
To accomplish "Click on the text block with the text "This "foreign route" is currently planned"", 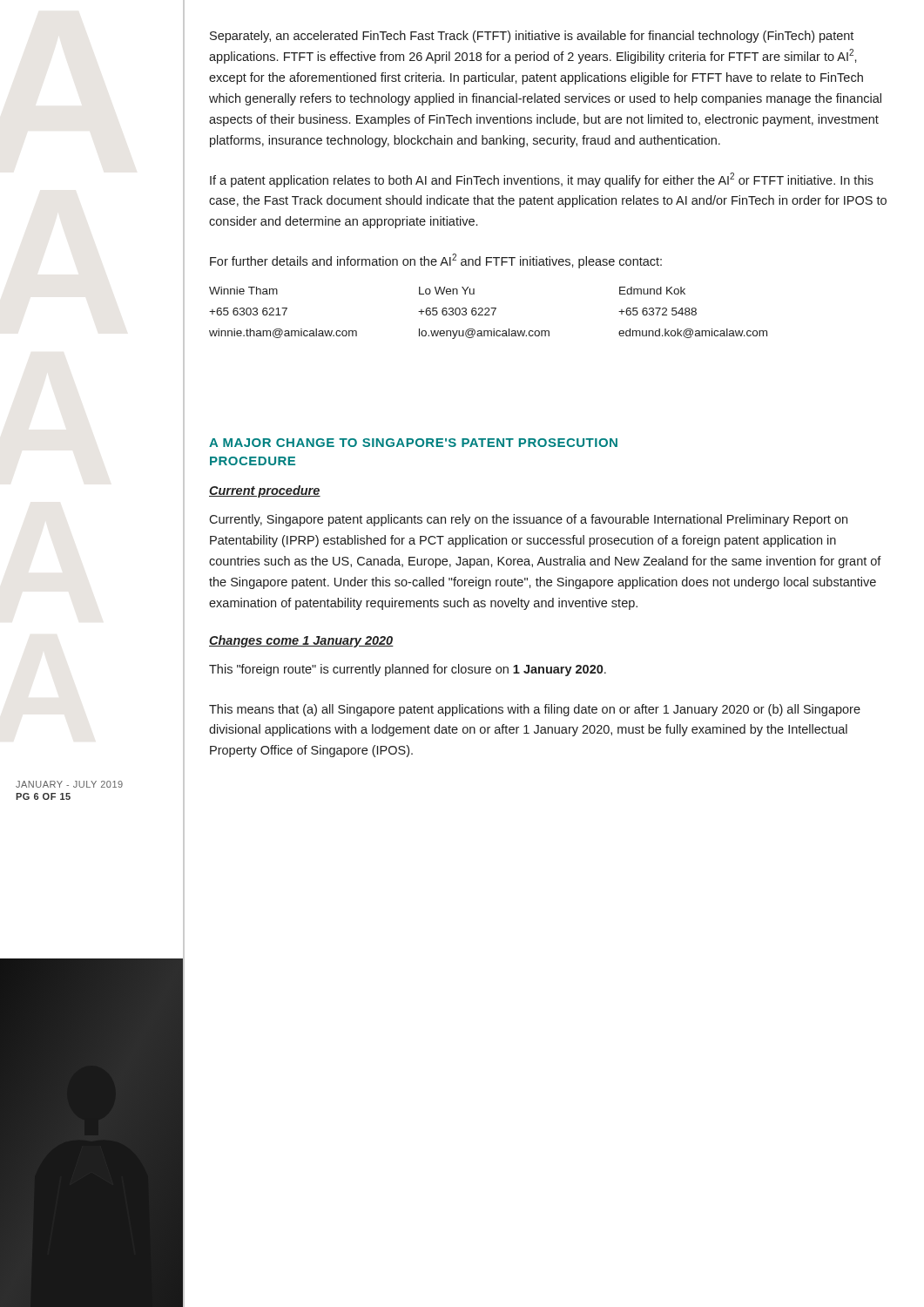I will [x=408, y=669].
